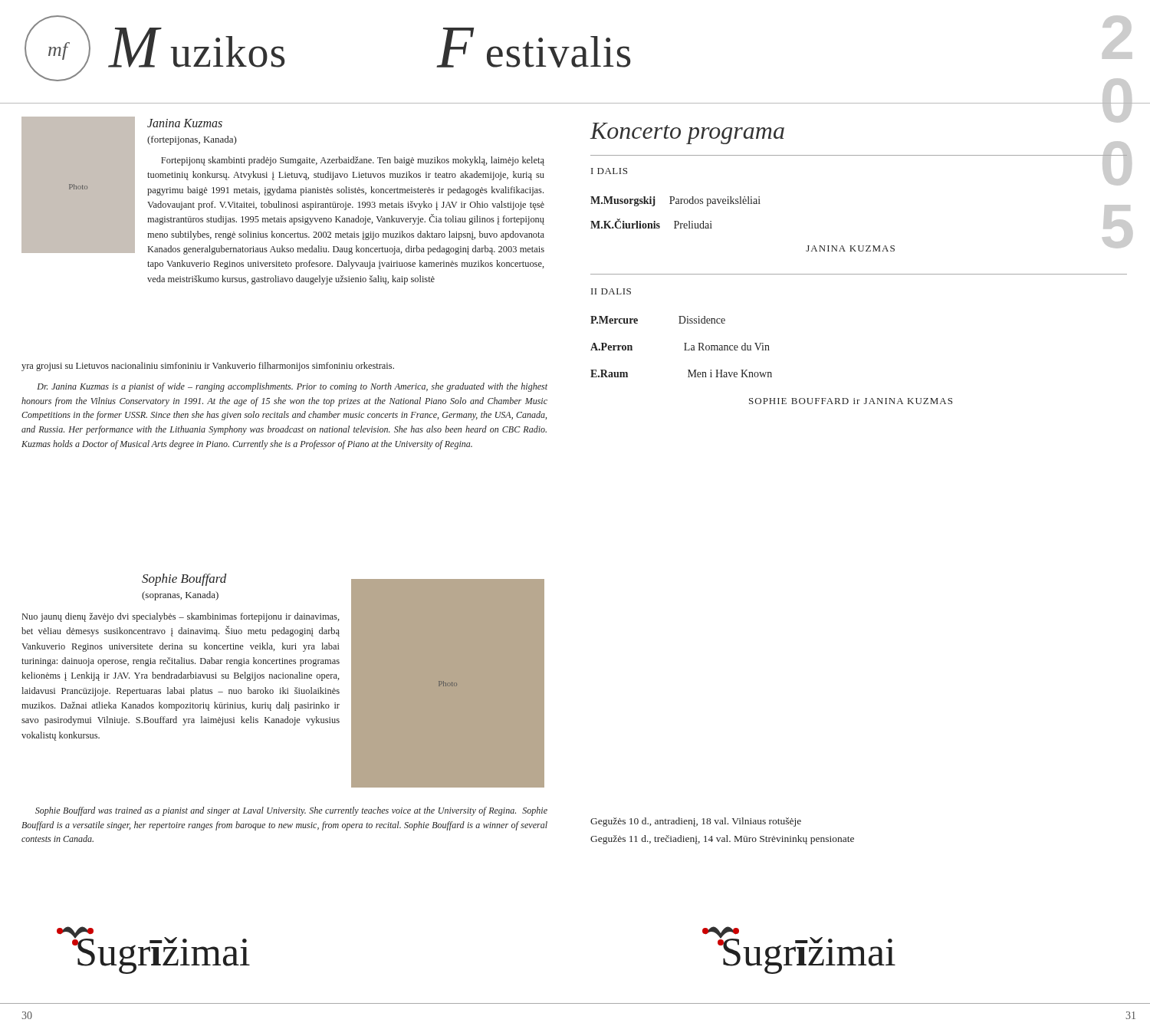Viewport: 1150px width, 1036px height.
Task: Where does it say "I DALIS"?
Action: [609, 171]
